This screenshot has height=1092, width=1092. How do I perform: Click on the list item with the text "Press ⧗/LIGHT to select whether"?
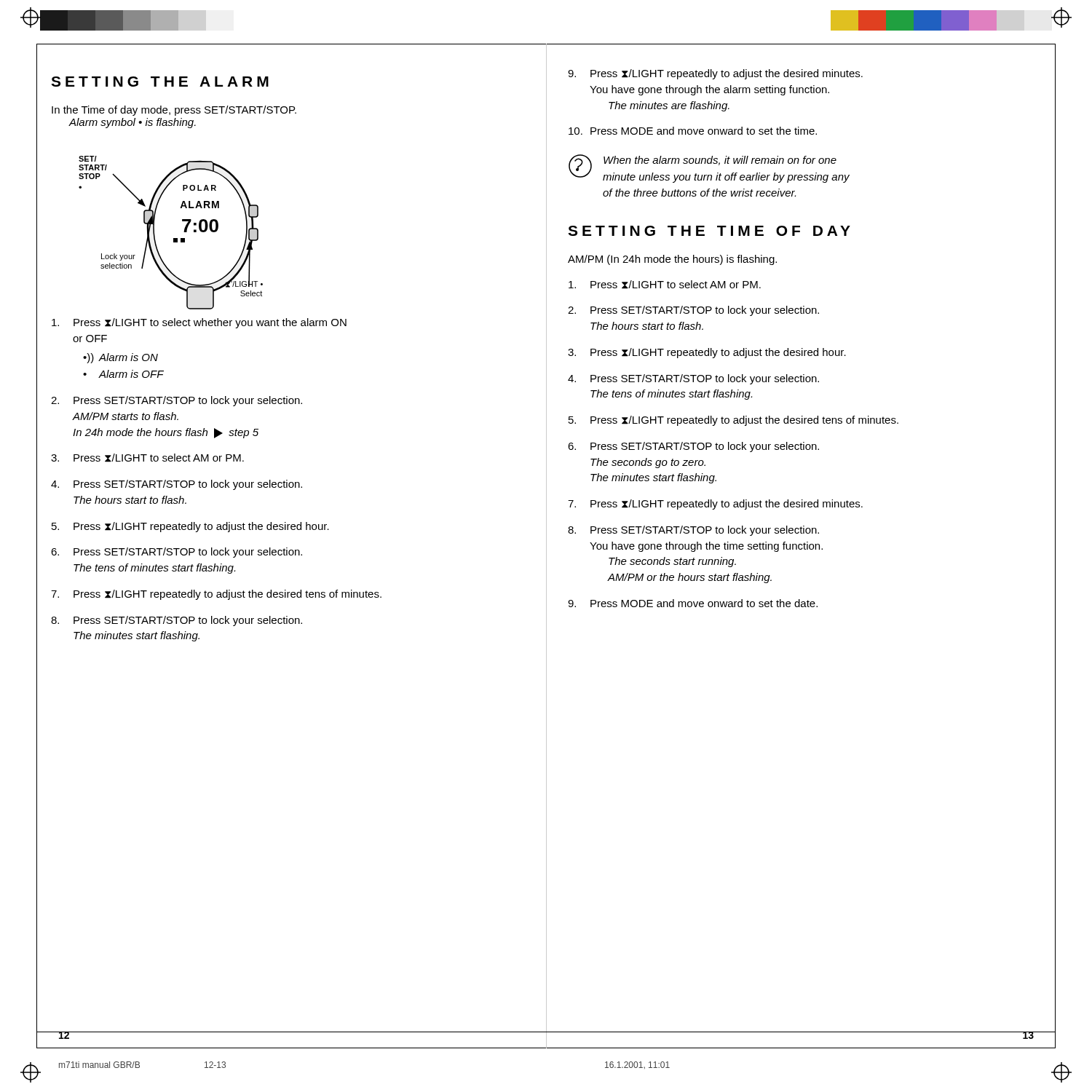[199, 323]
